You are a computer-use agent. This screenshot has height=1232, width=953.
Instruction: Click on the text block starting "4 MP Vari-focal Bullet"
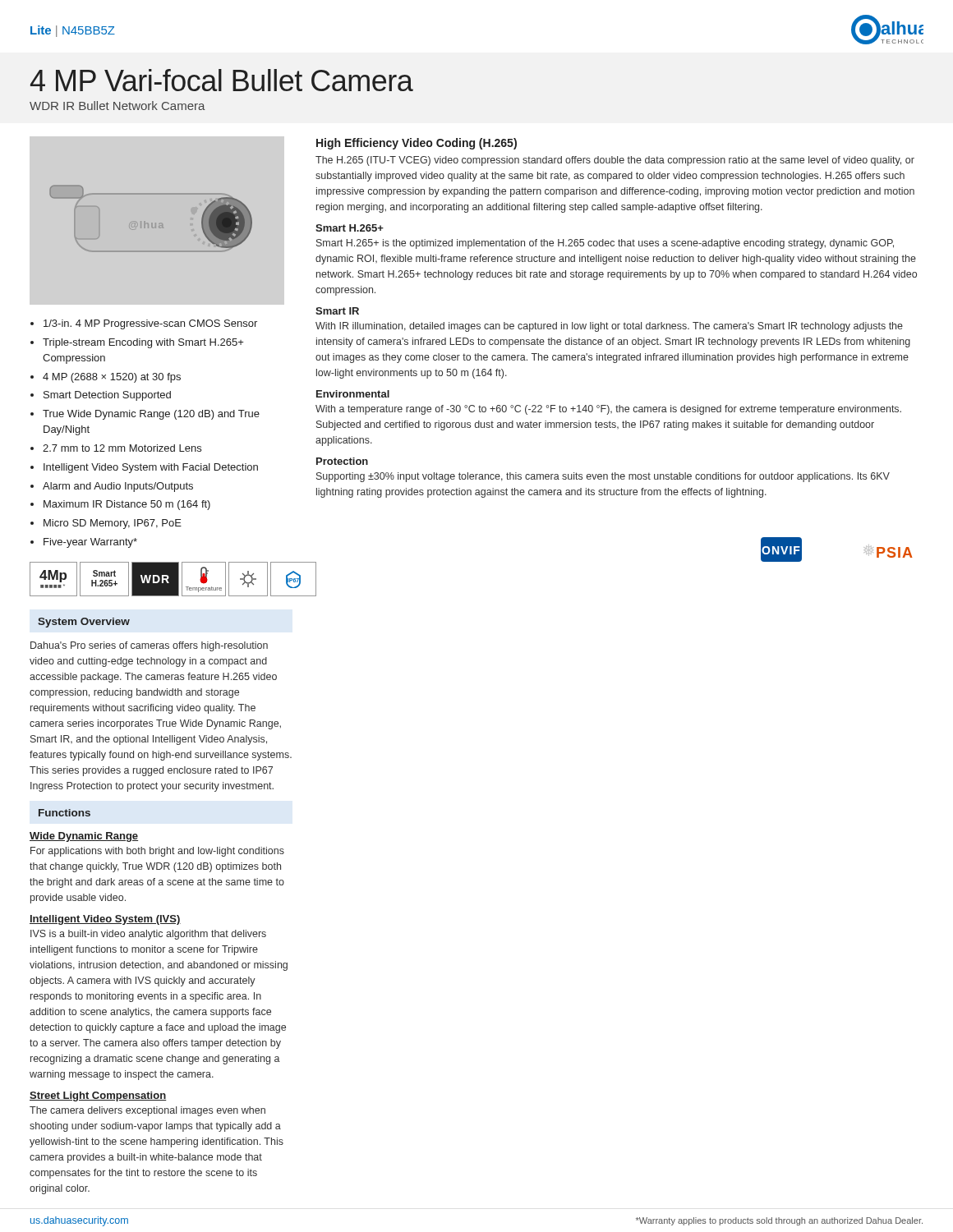coord(221,81)
